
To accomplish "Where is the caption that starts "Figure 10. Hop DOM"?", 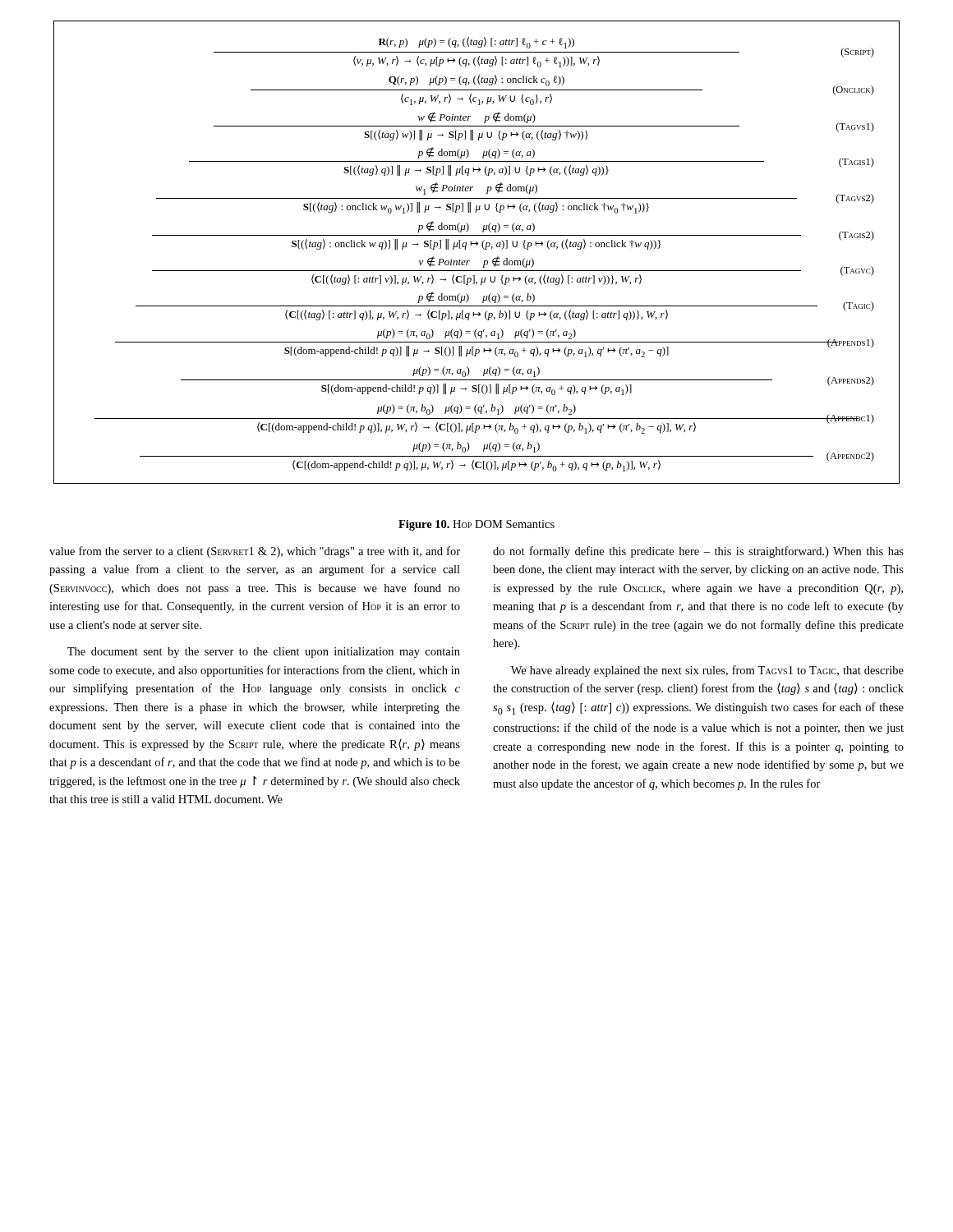I will tap(476, 524).
